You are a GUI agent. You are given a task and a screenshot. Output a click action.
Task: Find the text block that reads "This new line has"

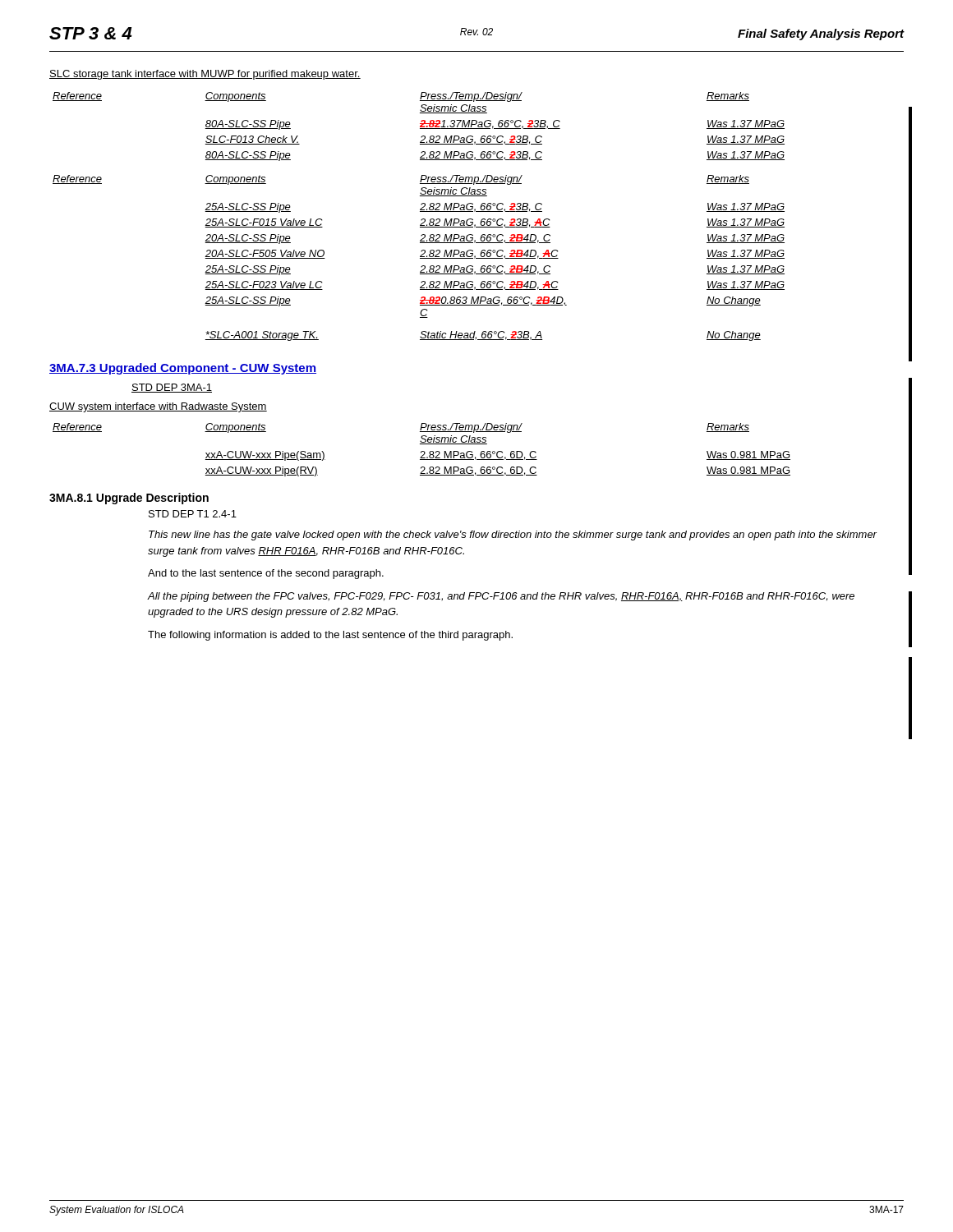click(512, 542)
